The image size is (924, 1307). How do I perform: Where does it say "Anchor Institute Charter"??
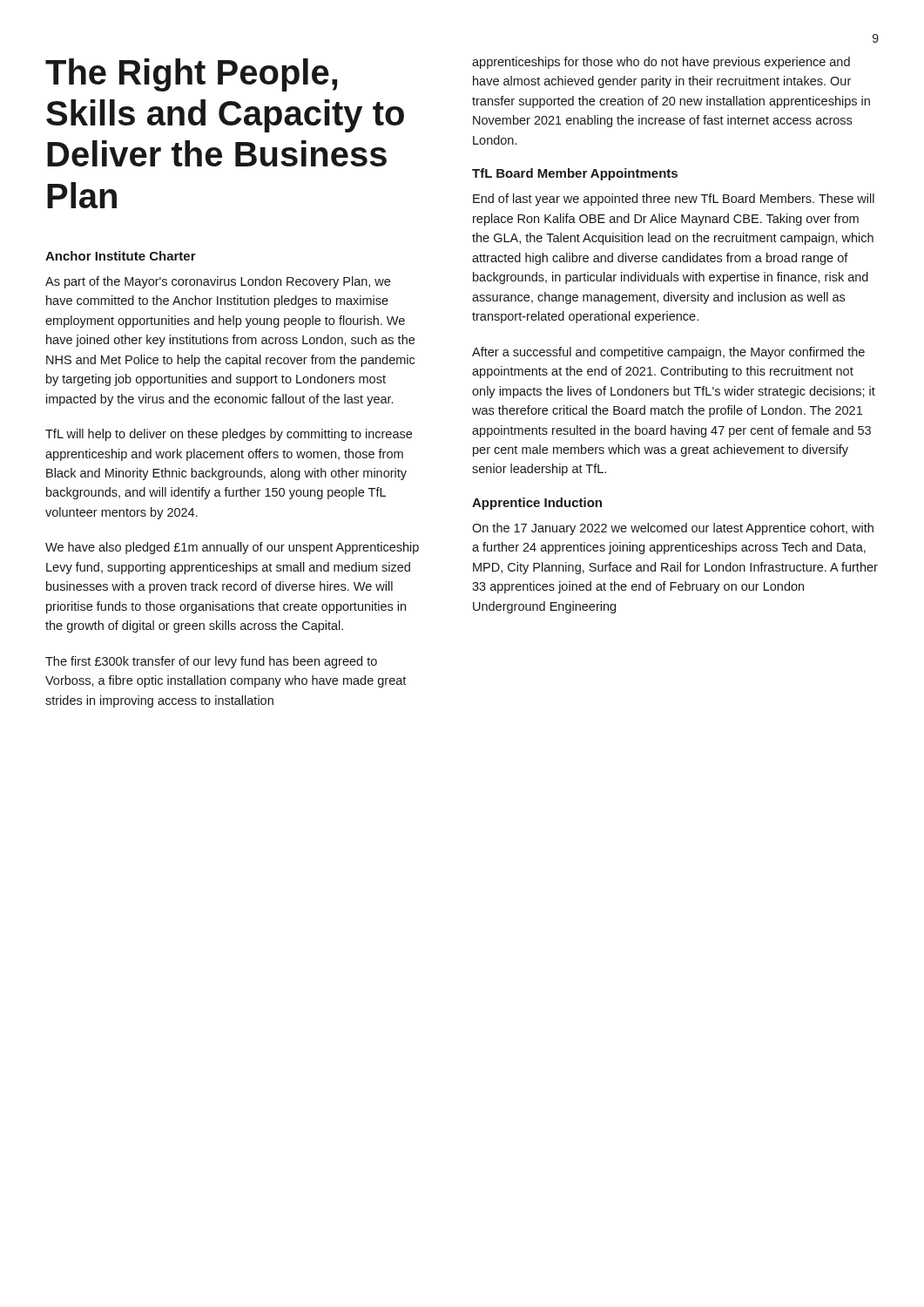[x=120, y=256]
